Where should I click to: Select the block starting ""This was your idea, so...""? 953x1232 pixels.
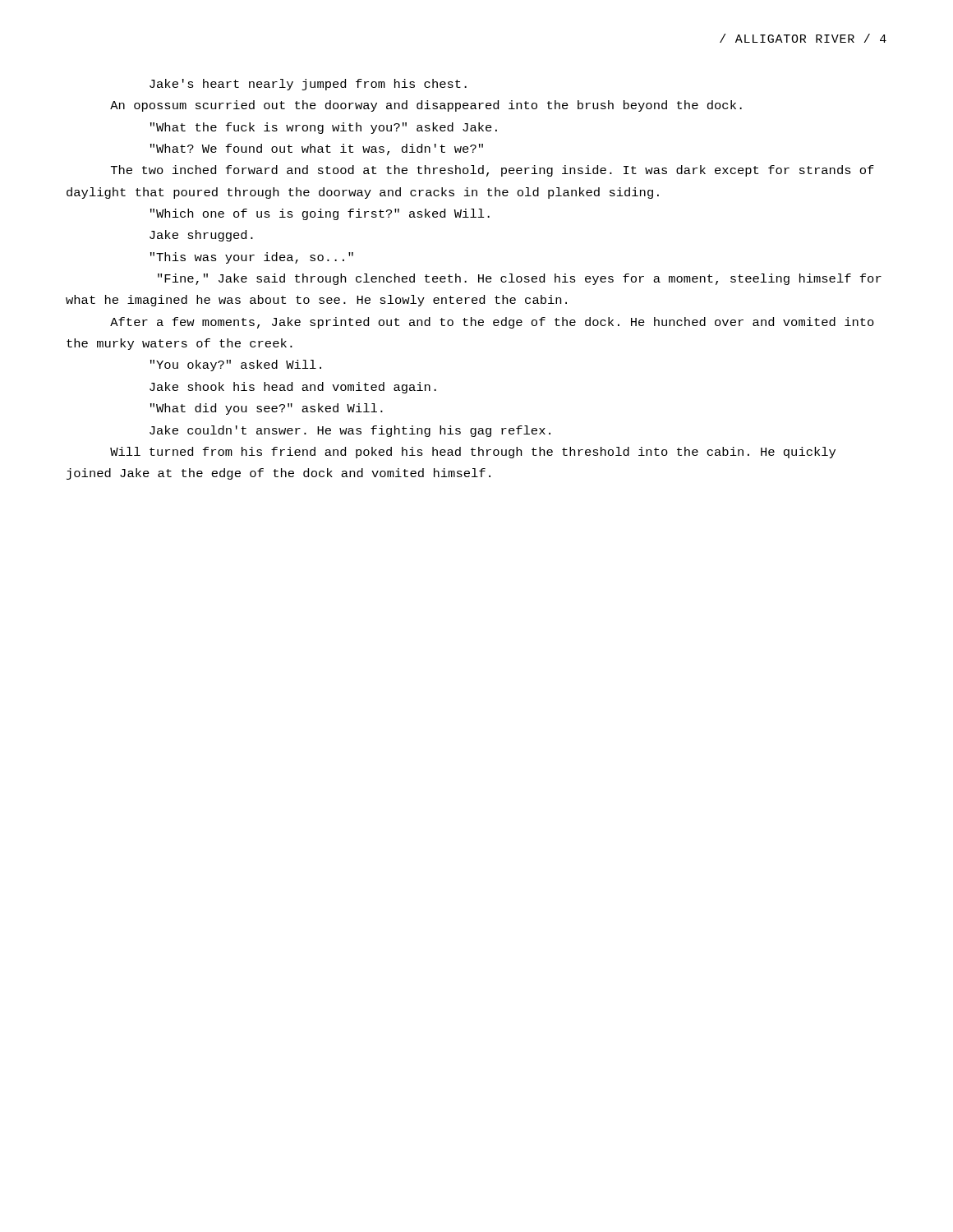[x=252, y=258]
